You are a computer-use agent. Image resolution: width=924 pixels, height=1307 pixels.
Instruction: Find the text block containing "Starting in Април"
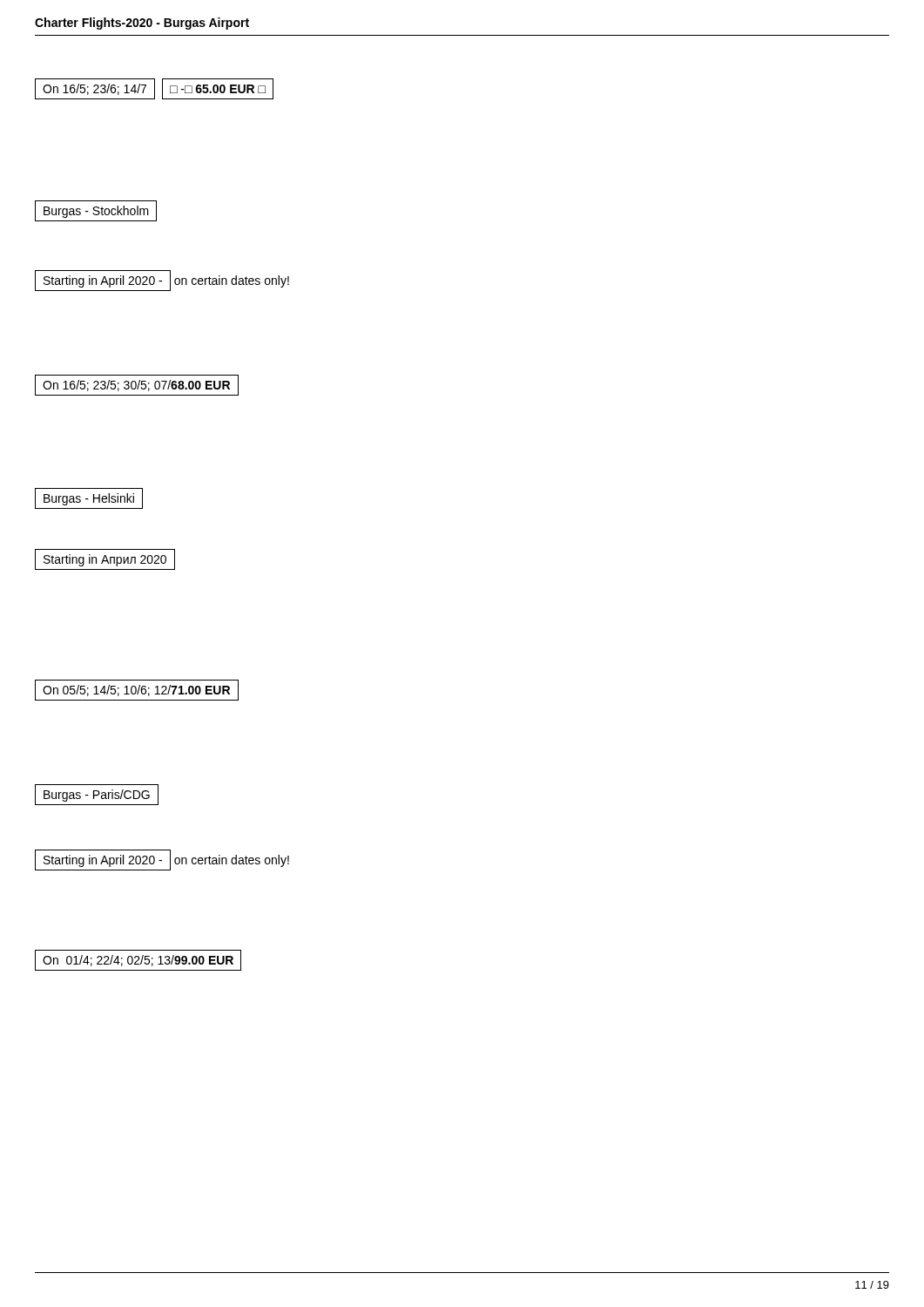[x=105, y=559]
